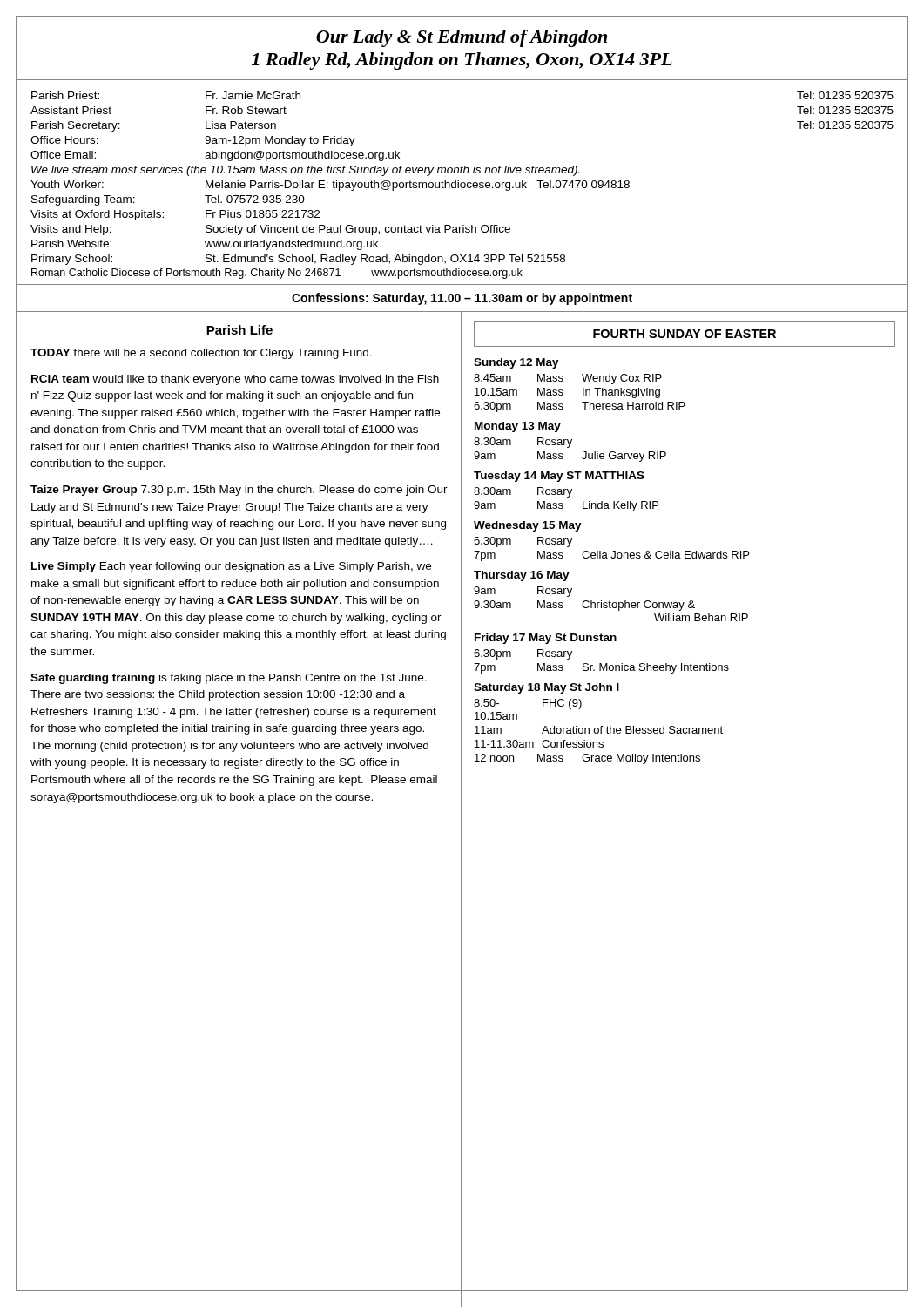Locate the block of text that opens with "TODAY there will be a"
The width and height of the screenshot is (924, 1307).
[201, 352]
